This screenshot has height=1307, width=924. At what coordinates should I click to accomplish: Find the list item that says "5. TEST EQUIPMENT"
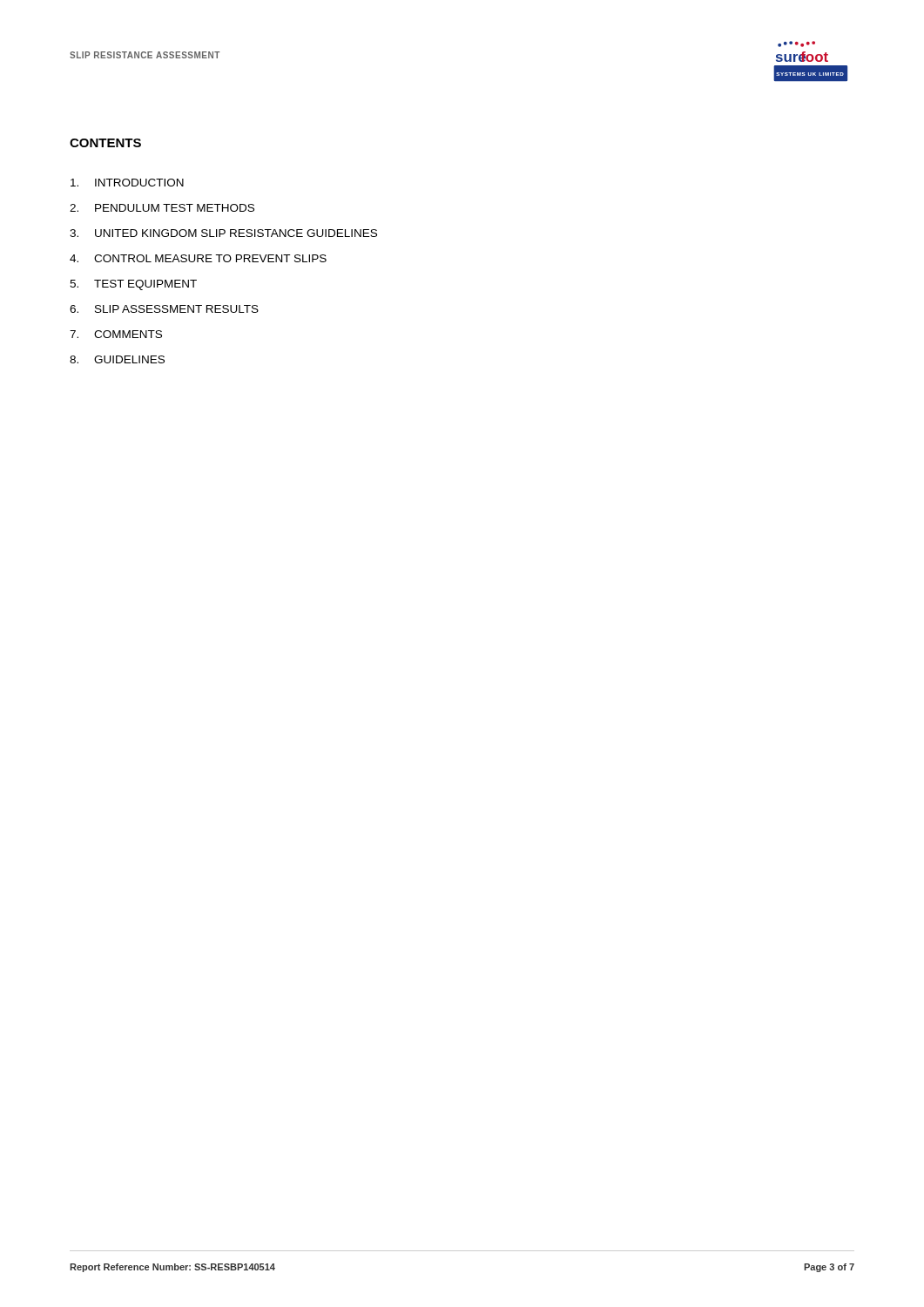coord(133,284)
